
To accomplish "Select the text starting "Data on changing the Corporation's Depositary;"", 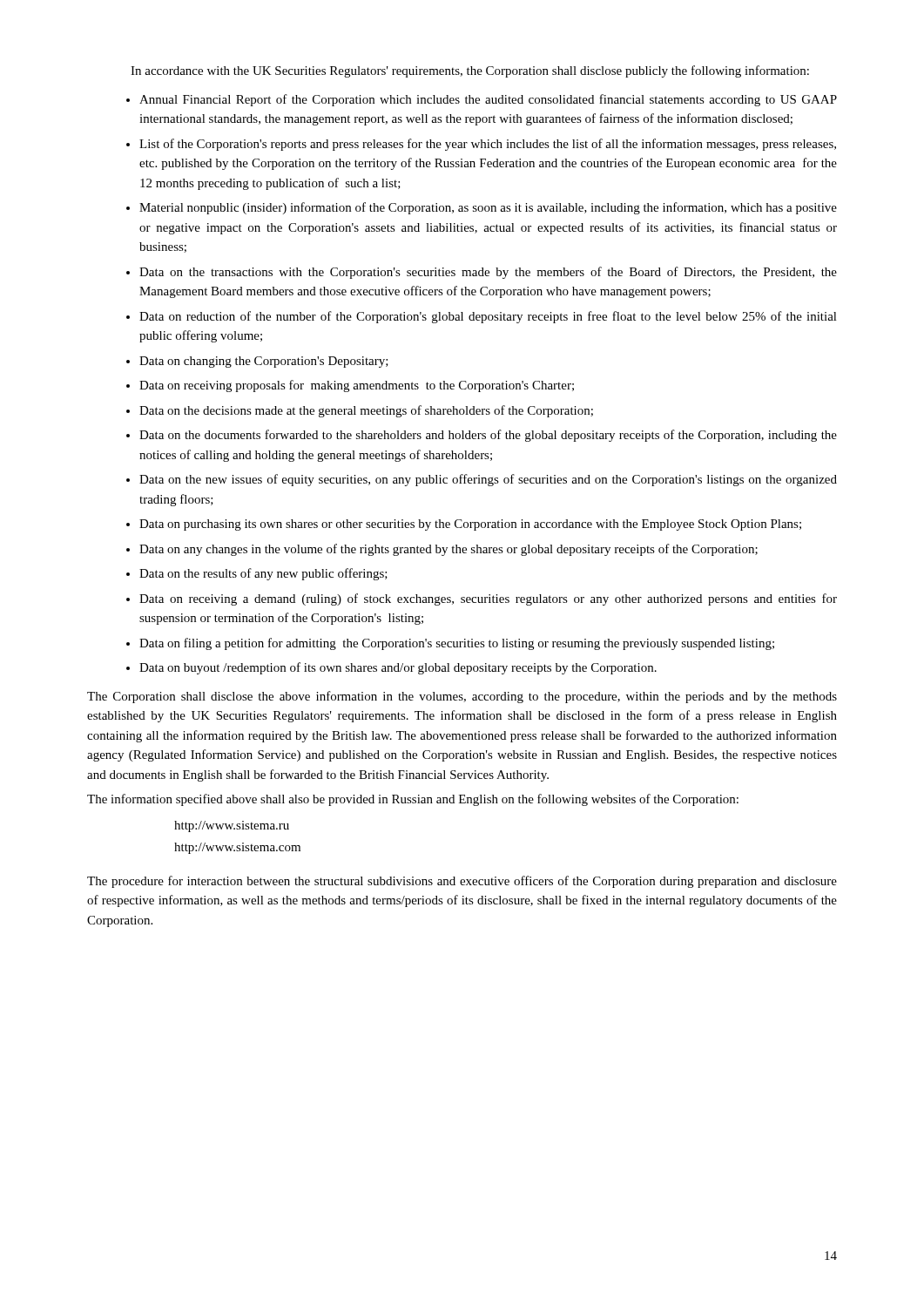I will (264, 360).
